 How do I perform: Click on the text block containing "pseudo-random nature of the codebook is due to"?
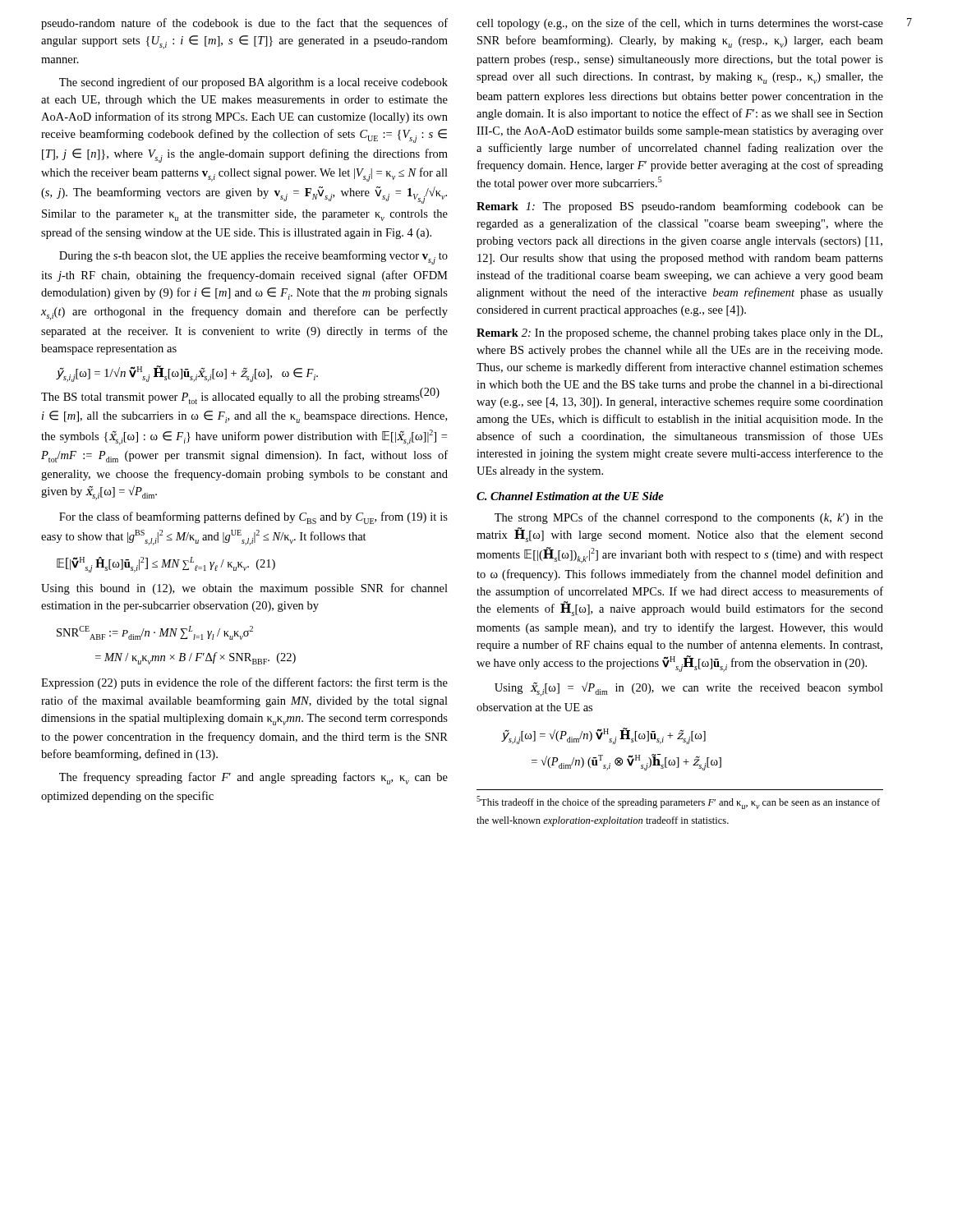[244, 186]
